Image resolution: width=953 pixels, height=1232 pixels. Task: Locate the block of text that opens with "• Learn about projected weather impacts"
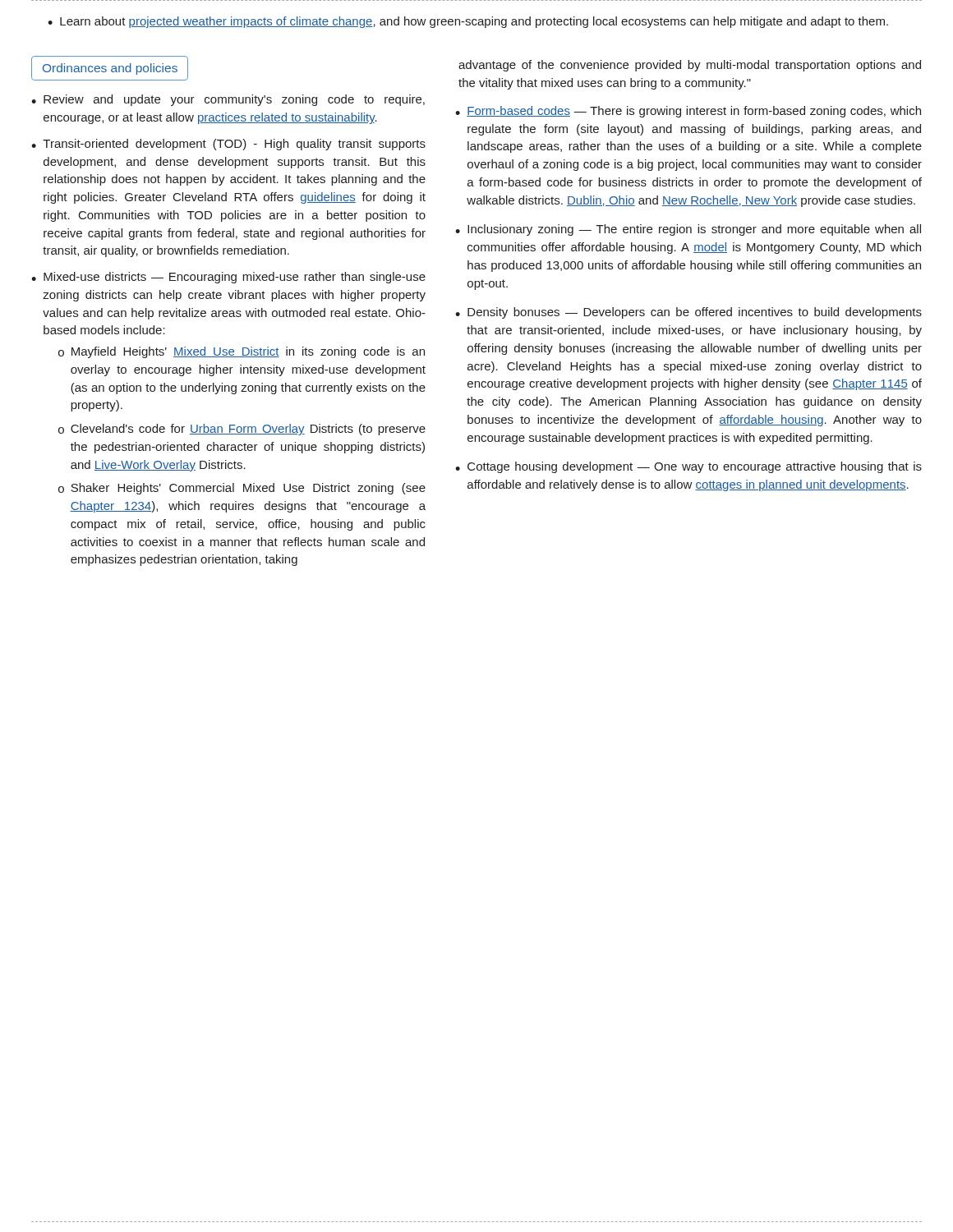pos(468,23)
